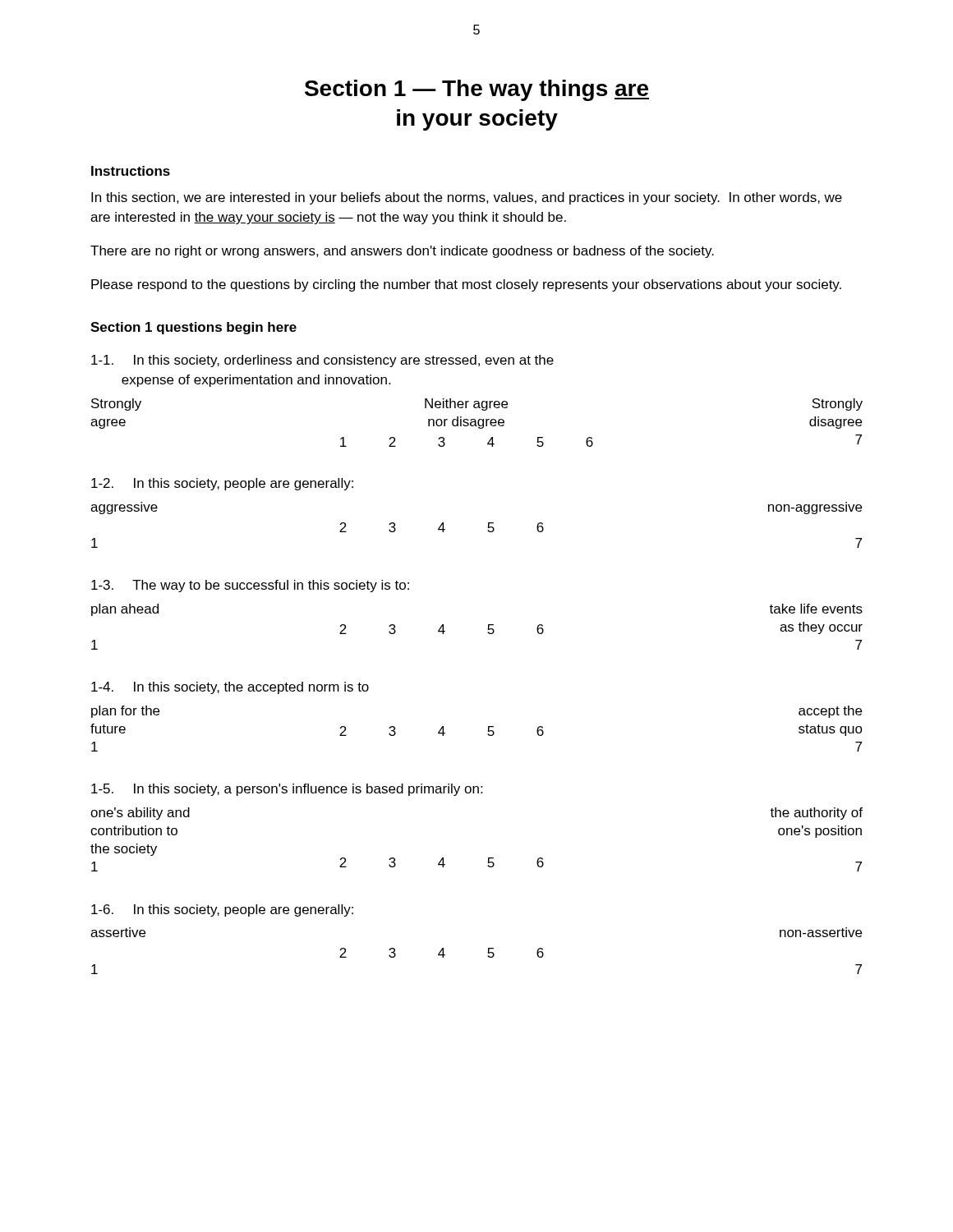Click on the text block with the text "In this section, we are"
The width and height of the screenshot is (953, 1232).
[466, 207]
